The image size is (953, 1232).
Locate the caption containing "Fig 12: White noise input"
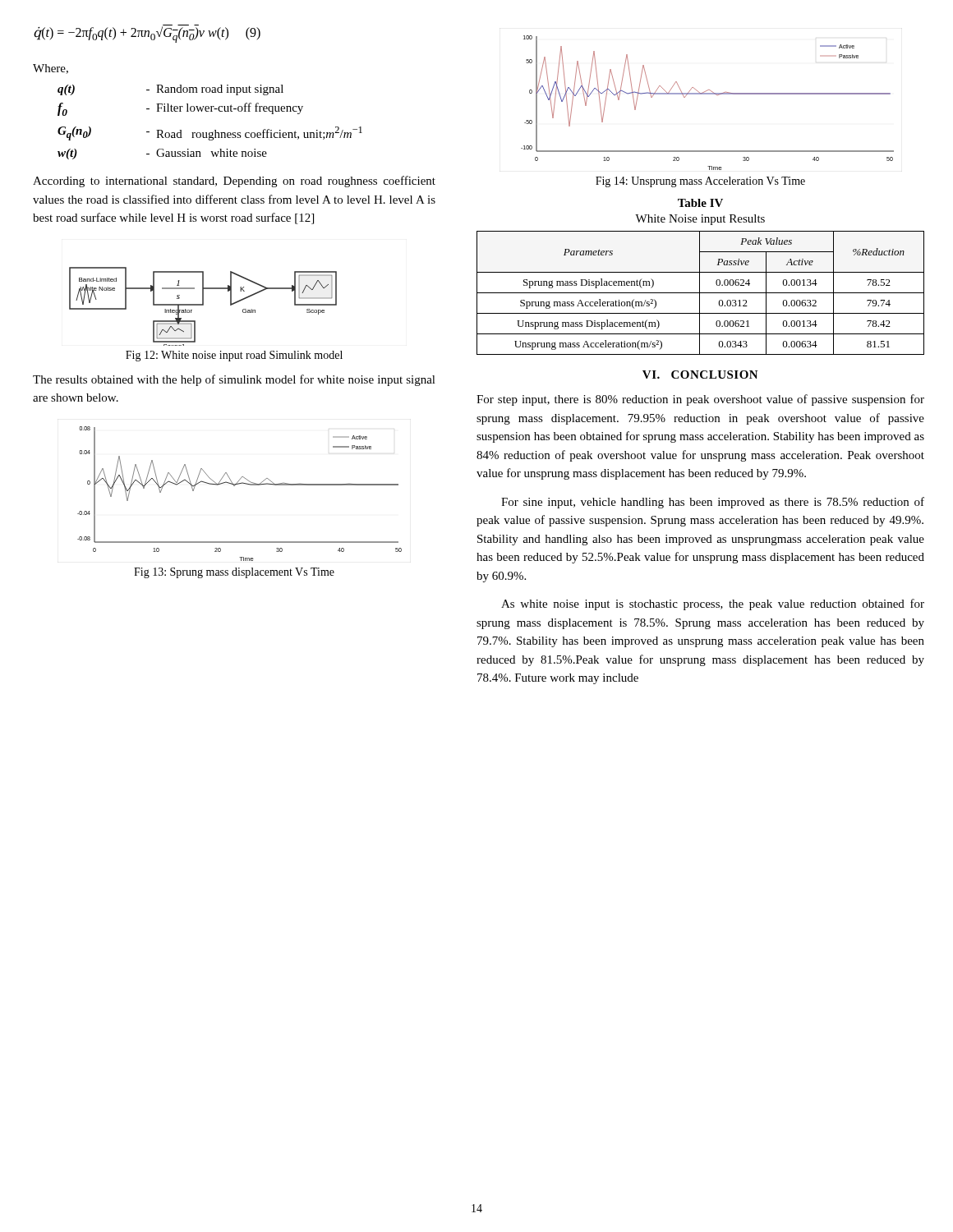234,355
